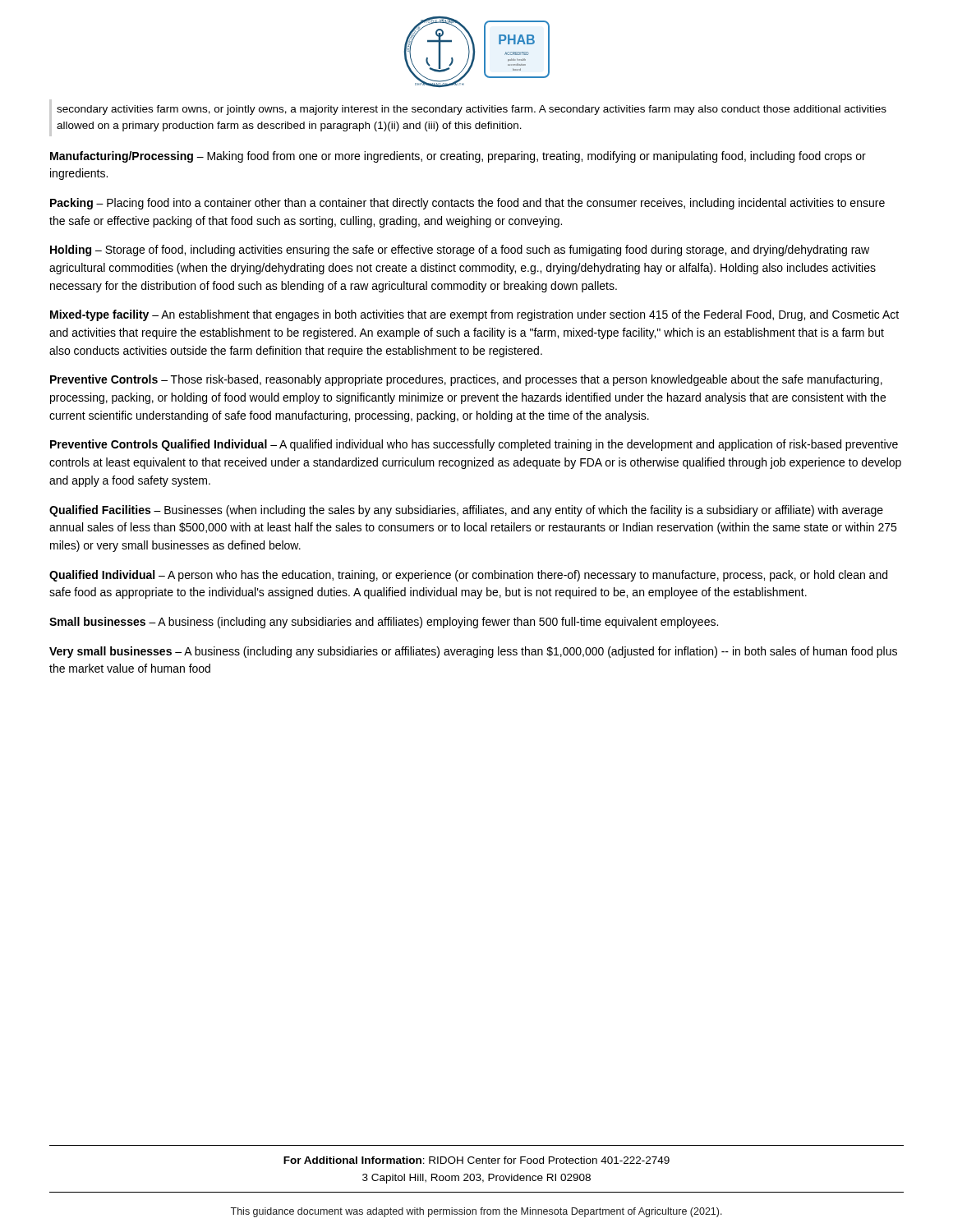
Task: Find the region starting "Preventive Controls – Those risk-based,"
Action: [476, 398]
